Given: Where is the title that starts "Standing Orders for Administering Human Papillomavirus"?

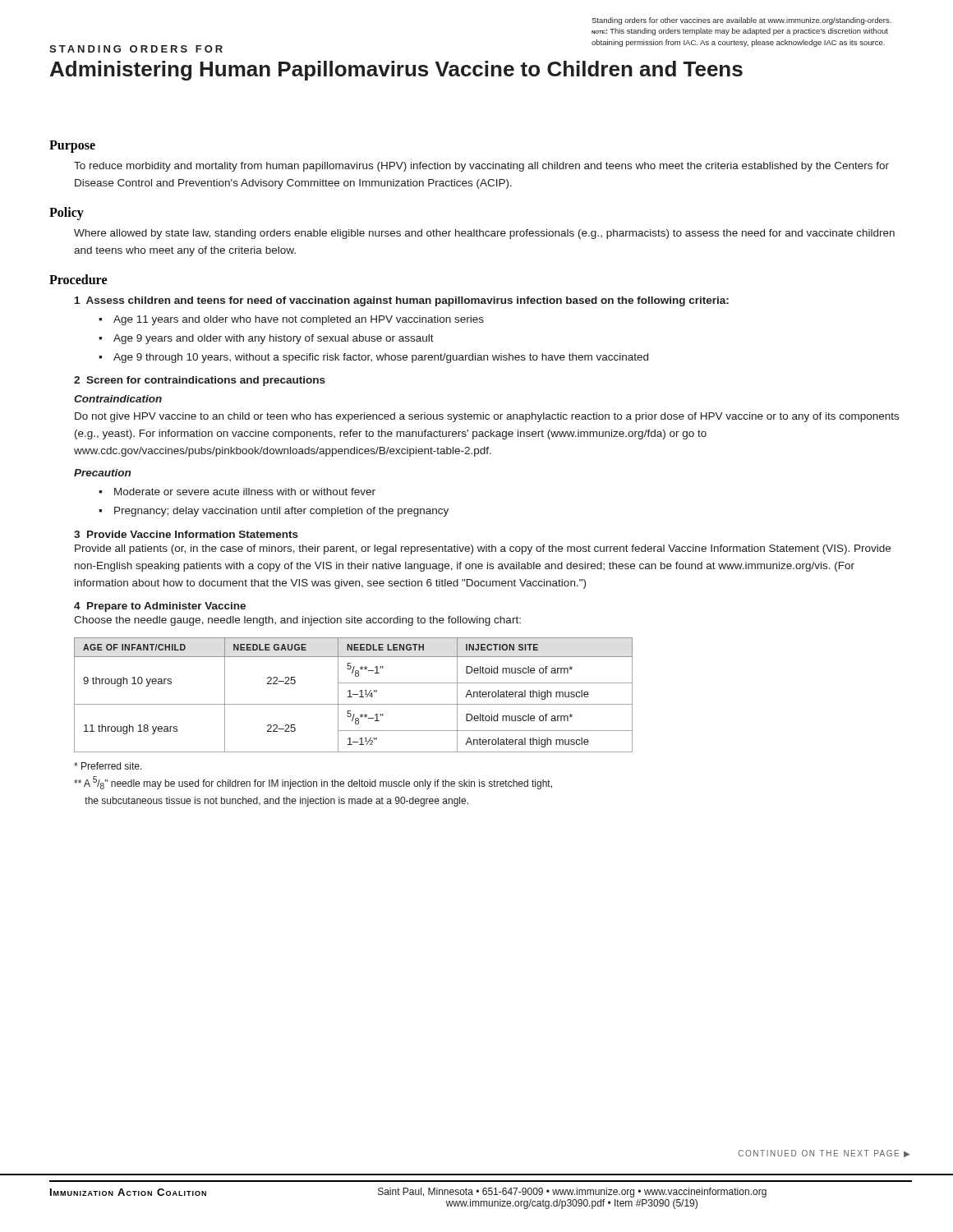Looking at the screenshot, I should coord(481,63).
